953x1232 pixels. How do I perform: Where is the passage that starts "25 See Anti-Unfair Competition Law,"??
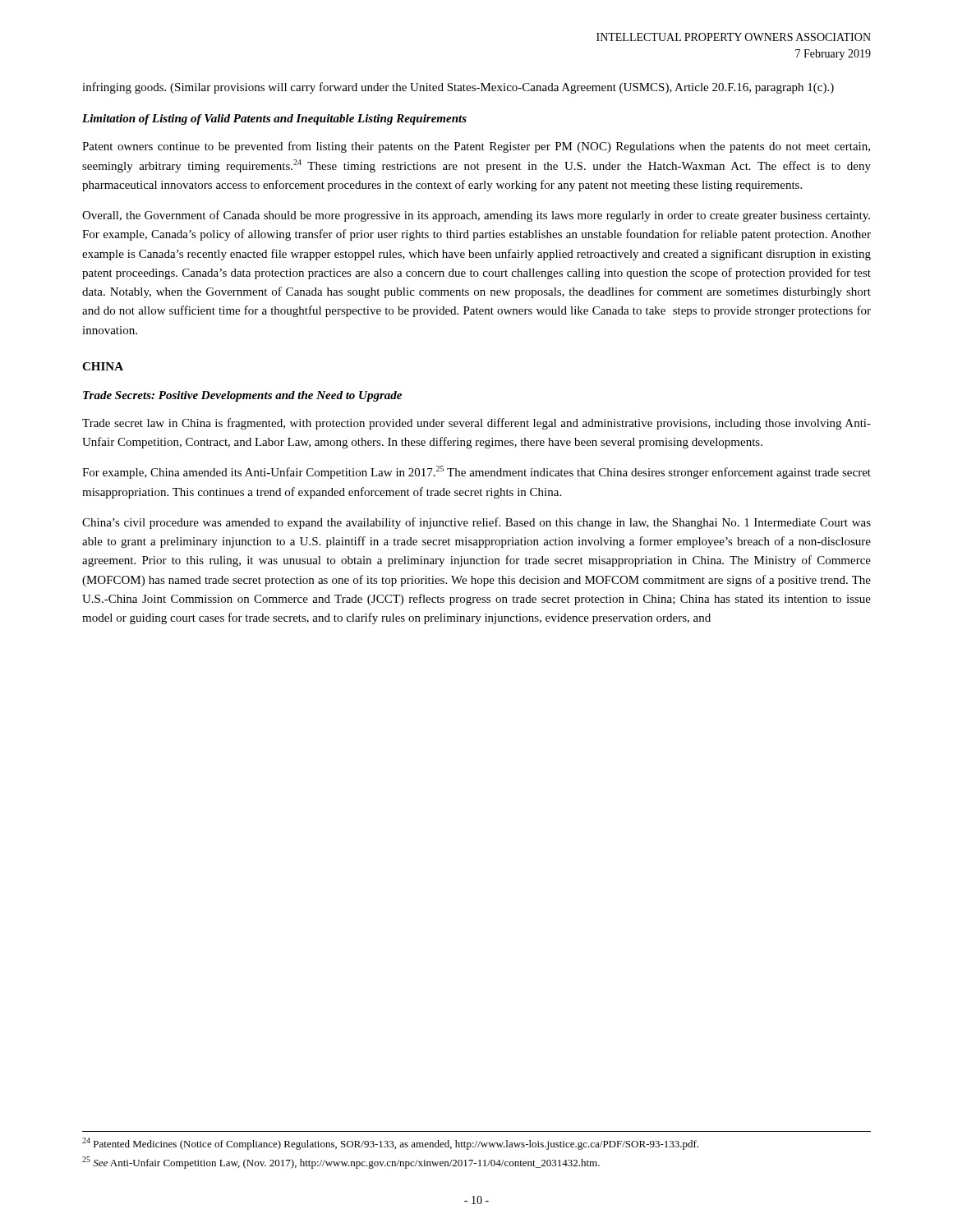click(x=341, y=1162)
